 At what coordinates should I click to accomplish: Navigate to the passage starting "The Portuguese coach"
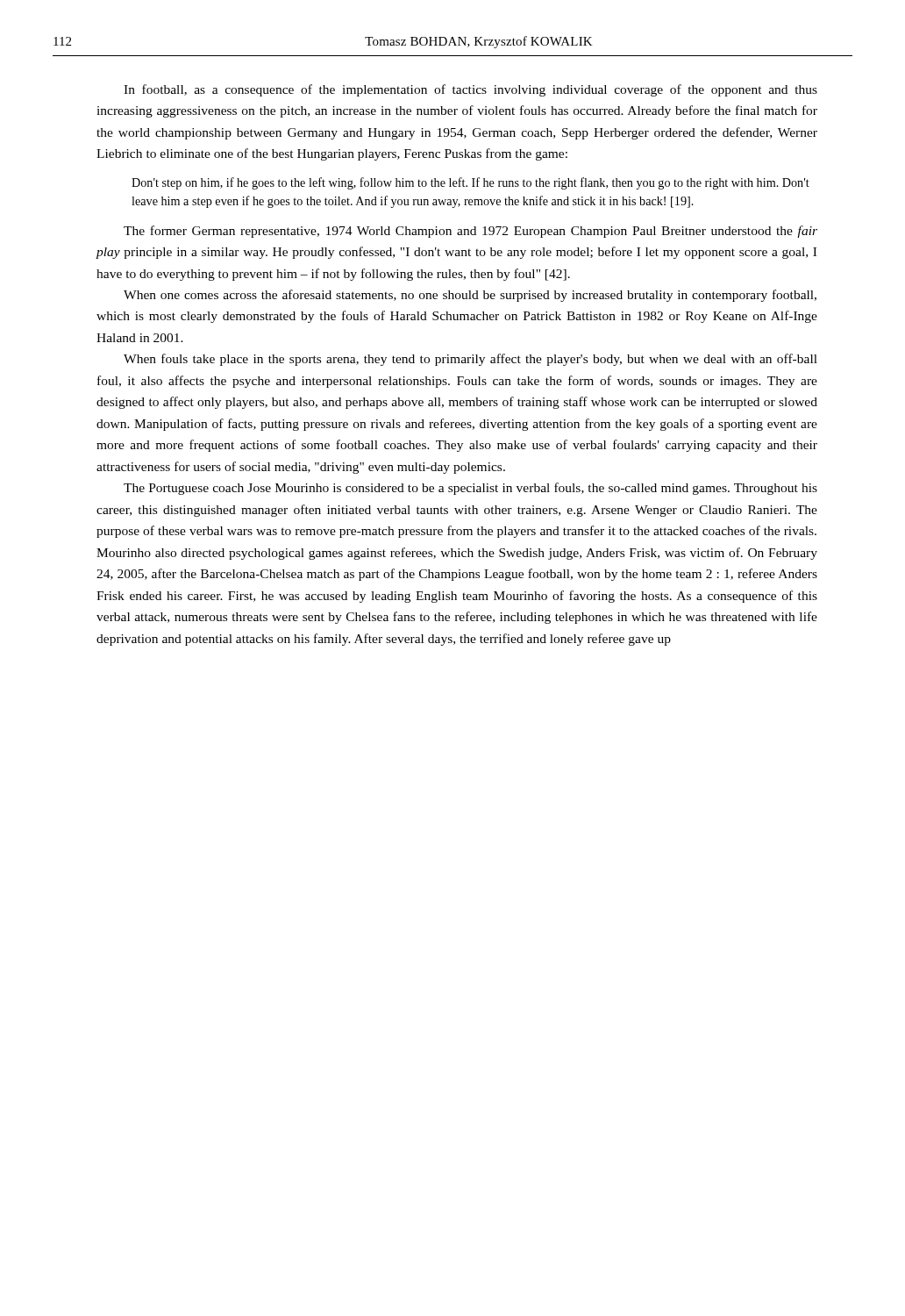coord(457,563)
